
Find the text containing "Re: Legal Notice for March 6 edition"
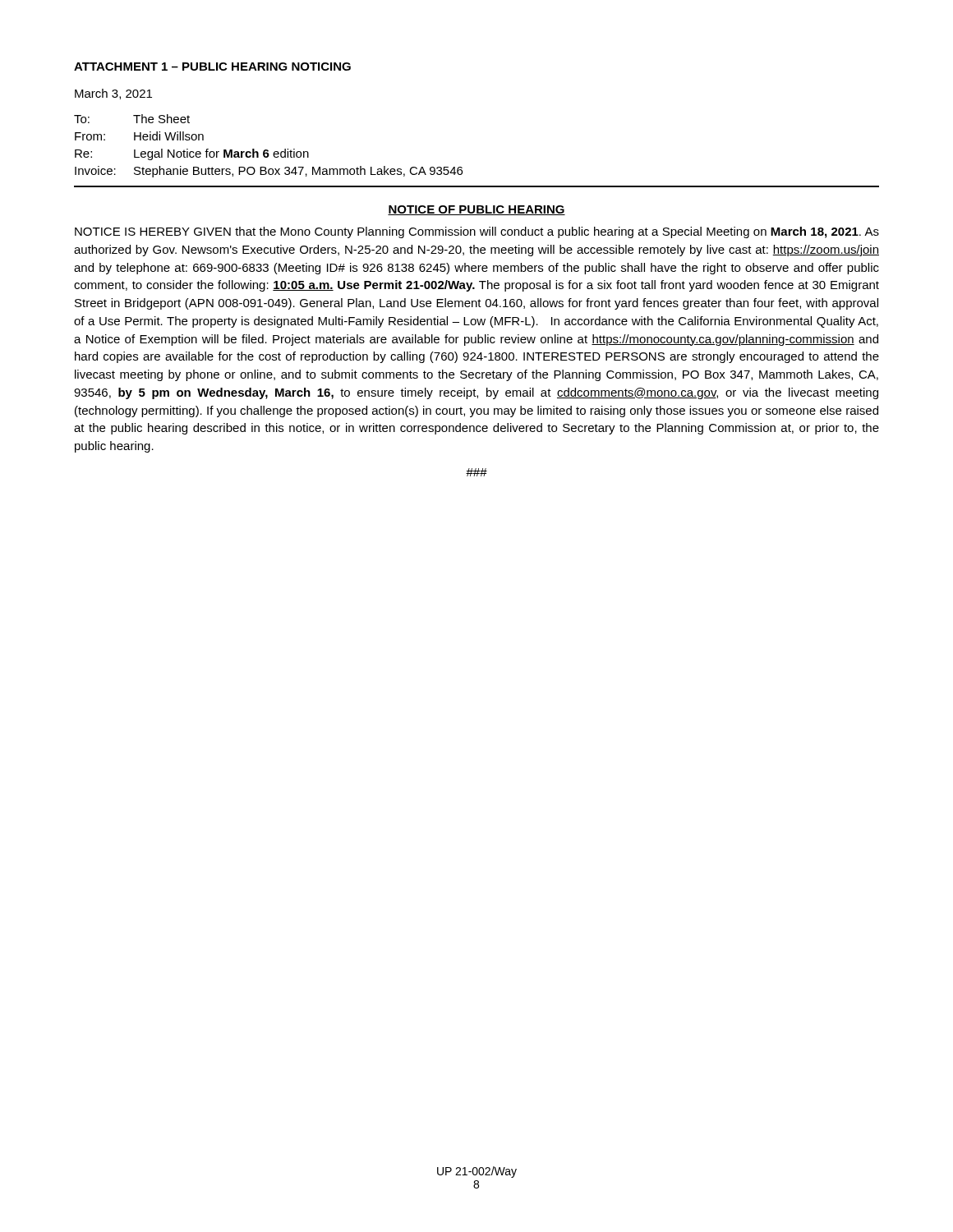click(x=192, y=153)
